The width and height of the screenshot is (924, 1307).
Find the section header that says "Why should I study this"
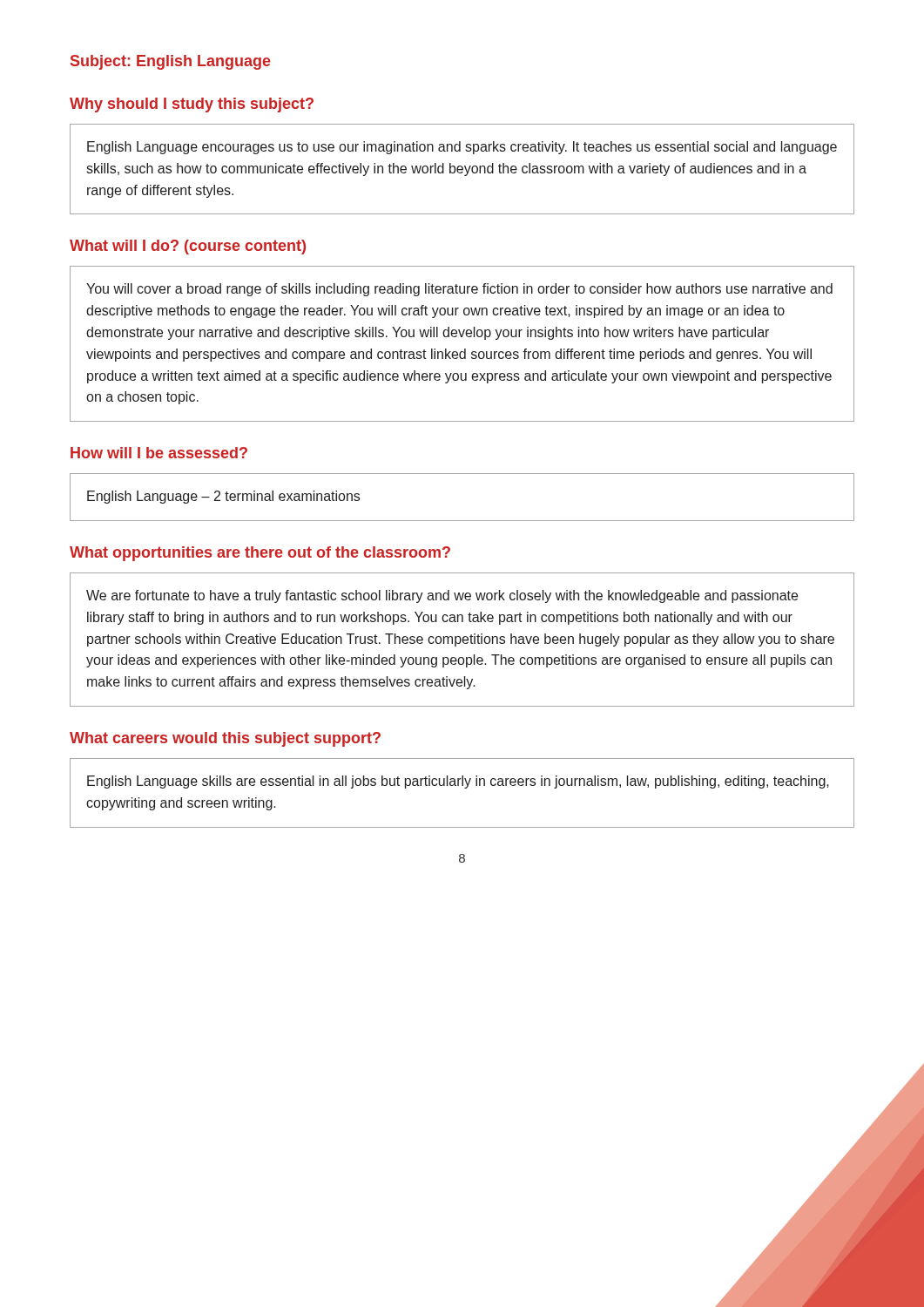pyautogui.click(x=192, y=104)
